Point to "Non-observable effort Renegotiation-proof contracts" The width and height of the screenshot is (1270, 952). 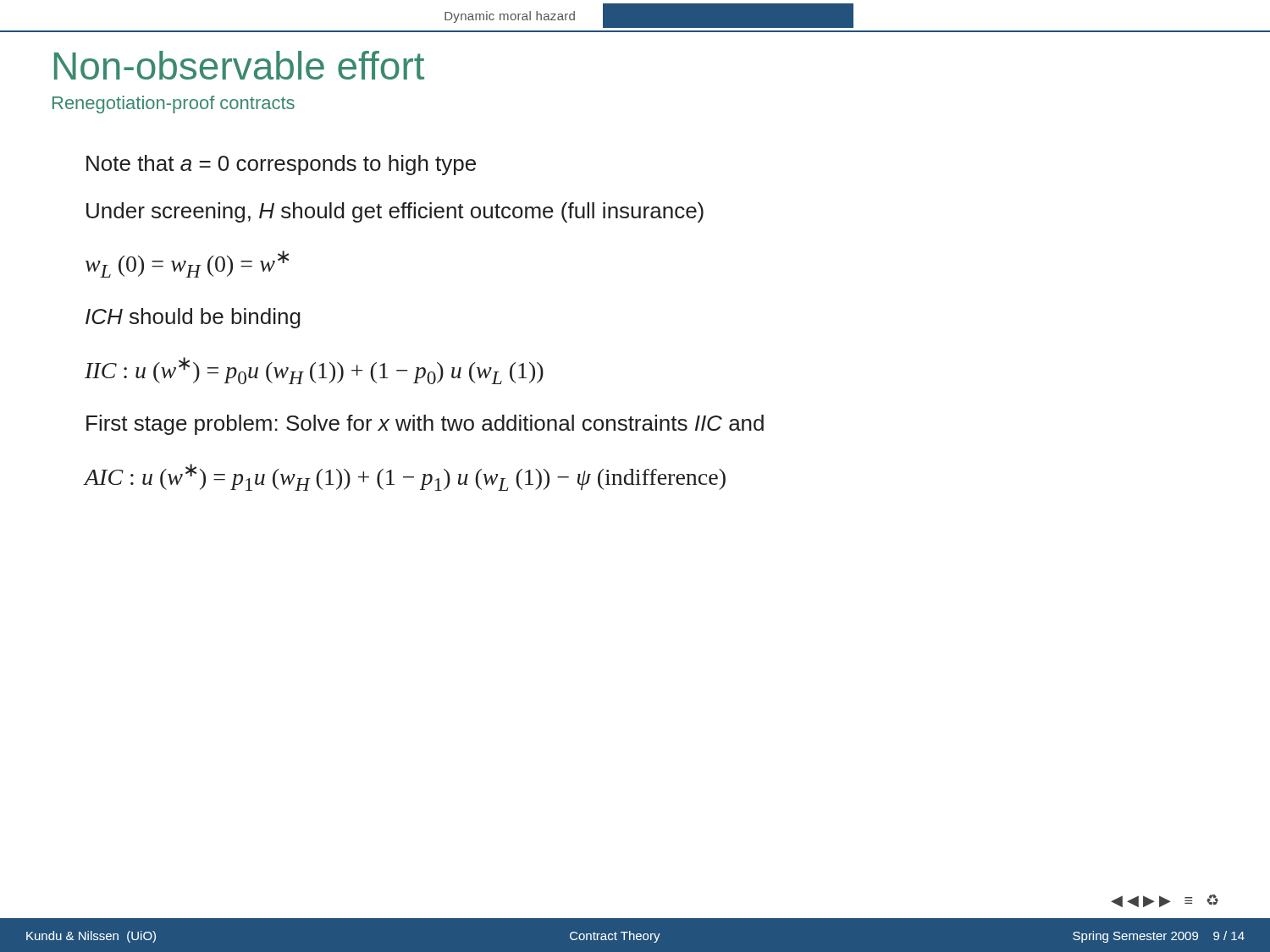point(238,79)
